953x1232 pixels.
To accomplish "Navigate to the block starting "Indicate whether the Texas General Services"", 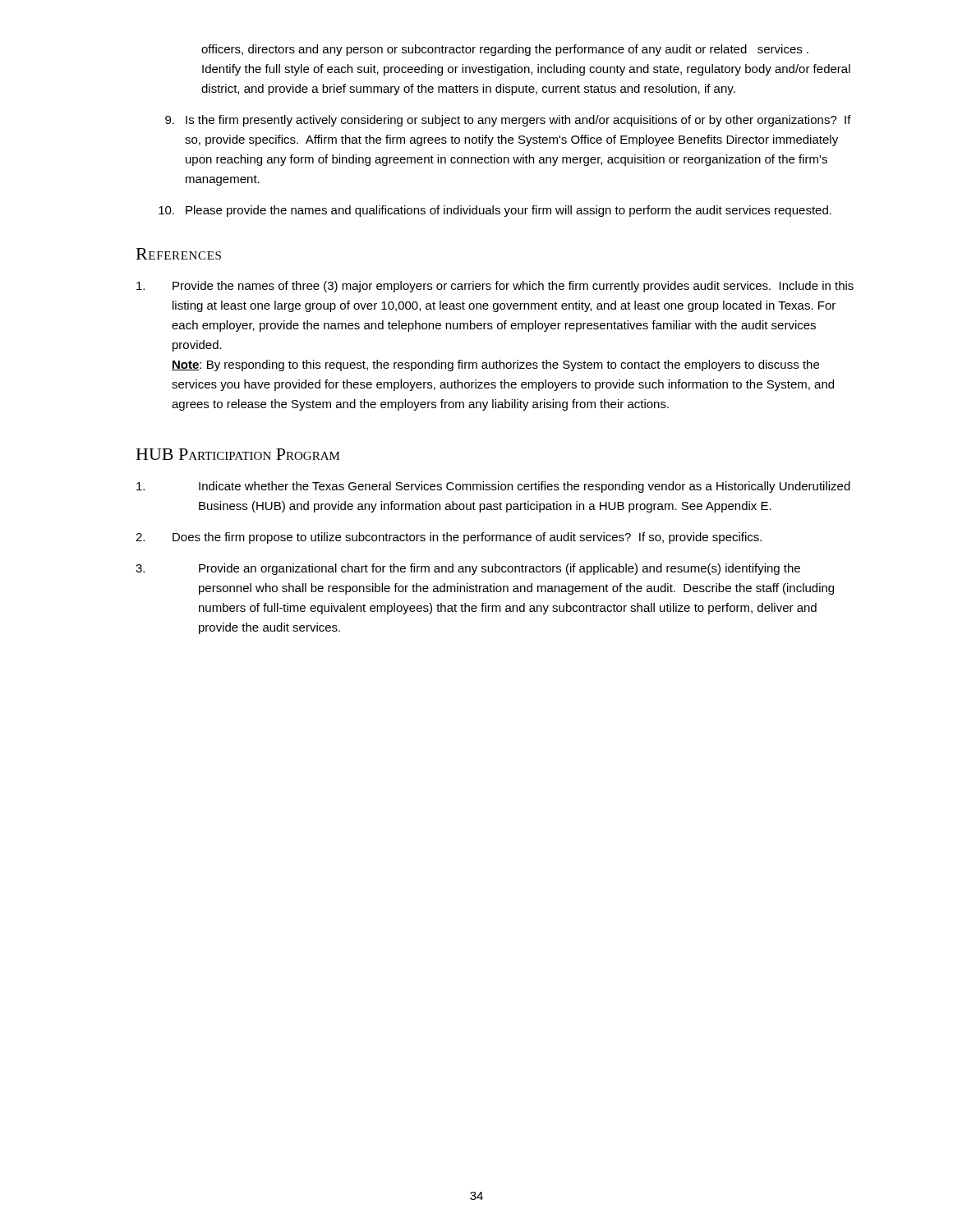I will click(495, 496).
